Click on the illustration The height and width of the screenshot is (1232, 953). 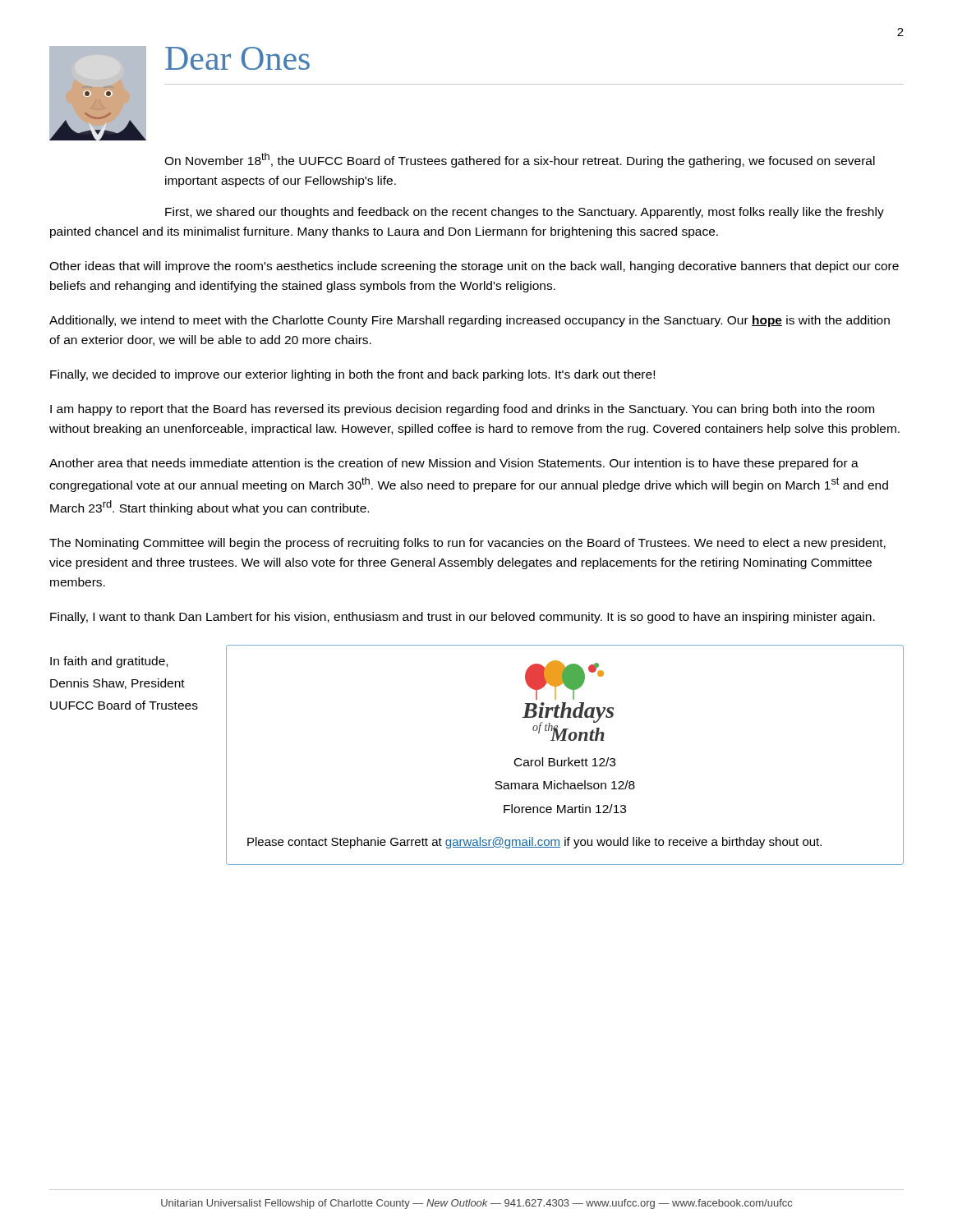[565, 701]
